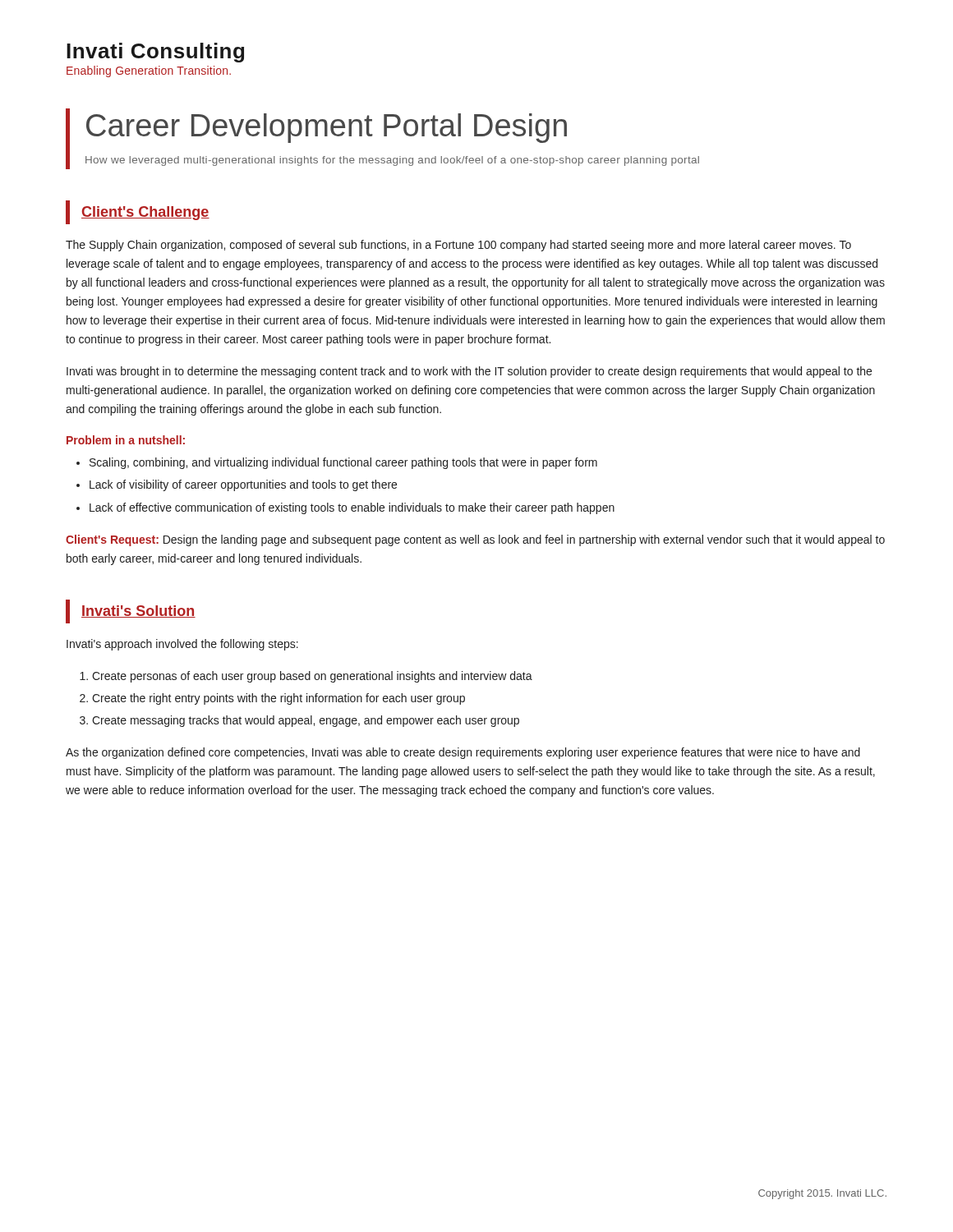The image size is (953, 1232).
Task: Navigate to the region starting "Invati's approach involved the following steps:"
Action: [182, 644]
